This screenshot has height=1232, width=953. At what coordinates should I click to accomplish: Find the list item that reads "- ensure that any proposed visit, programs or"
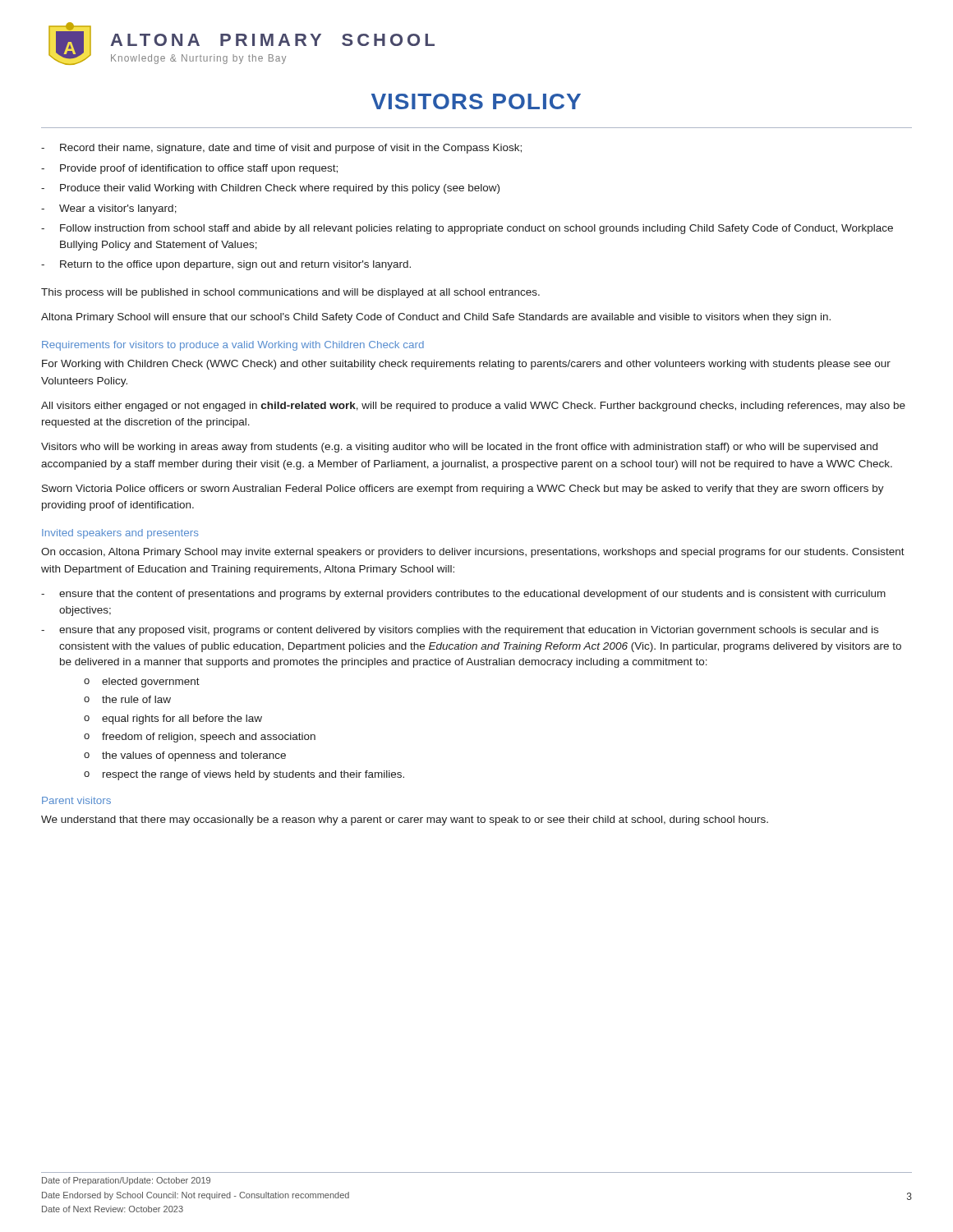[x=460, y=631]
